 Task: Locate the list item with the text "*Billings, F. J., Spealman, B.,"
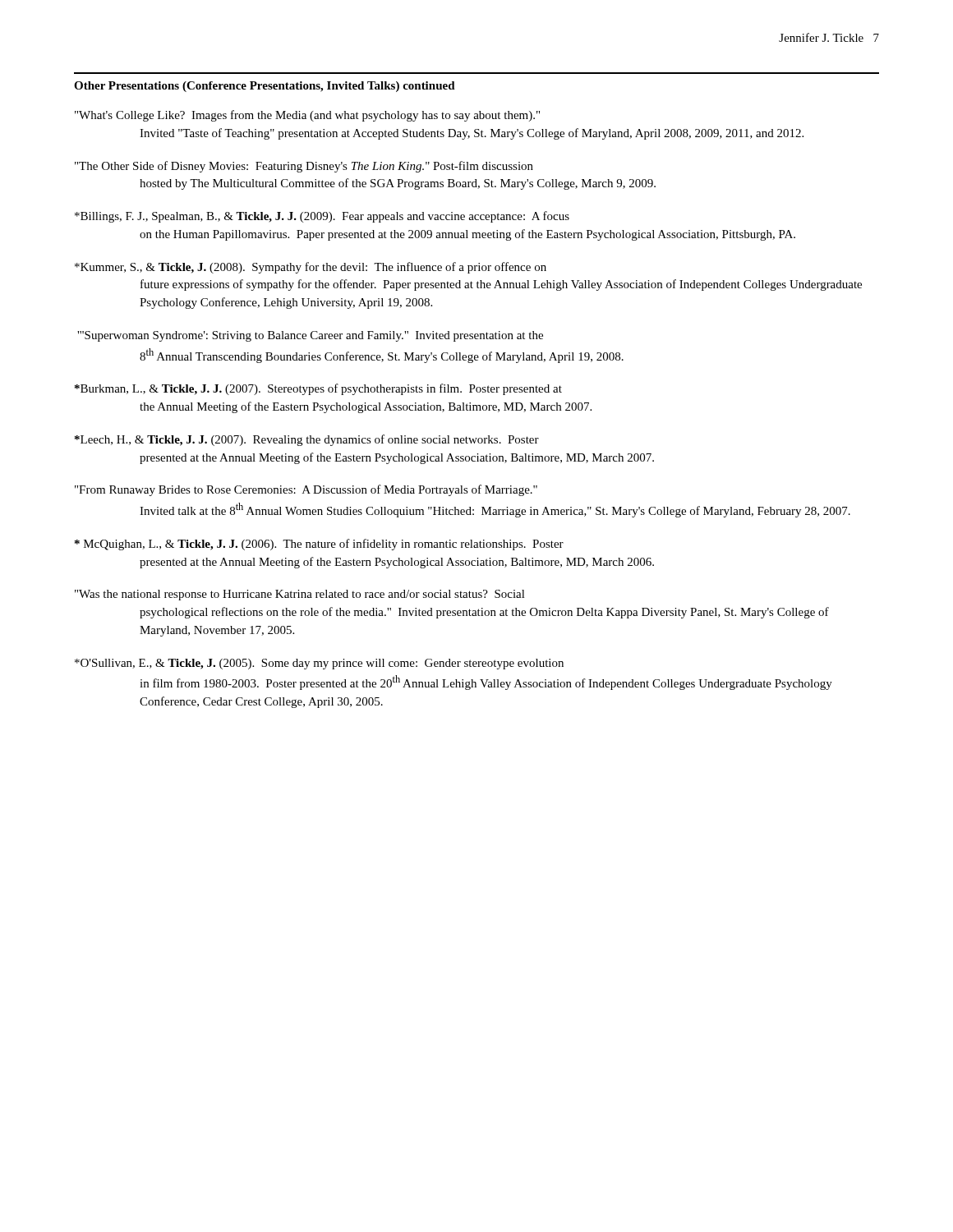[x=476, y=227]
